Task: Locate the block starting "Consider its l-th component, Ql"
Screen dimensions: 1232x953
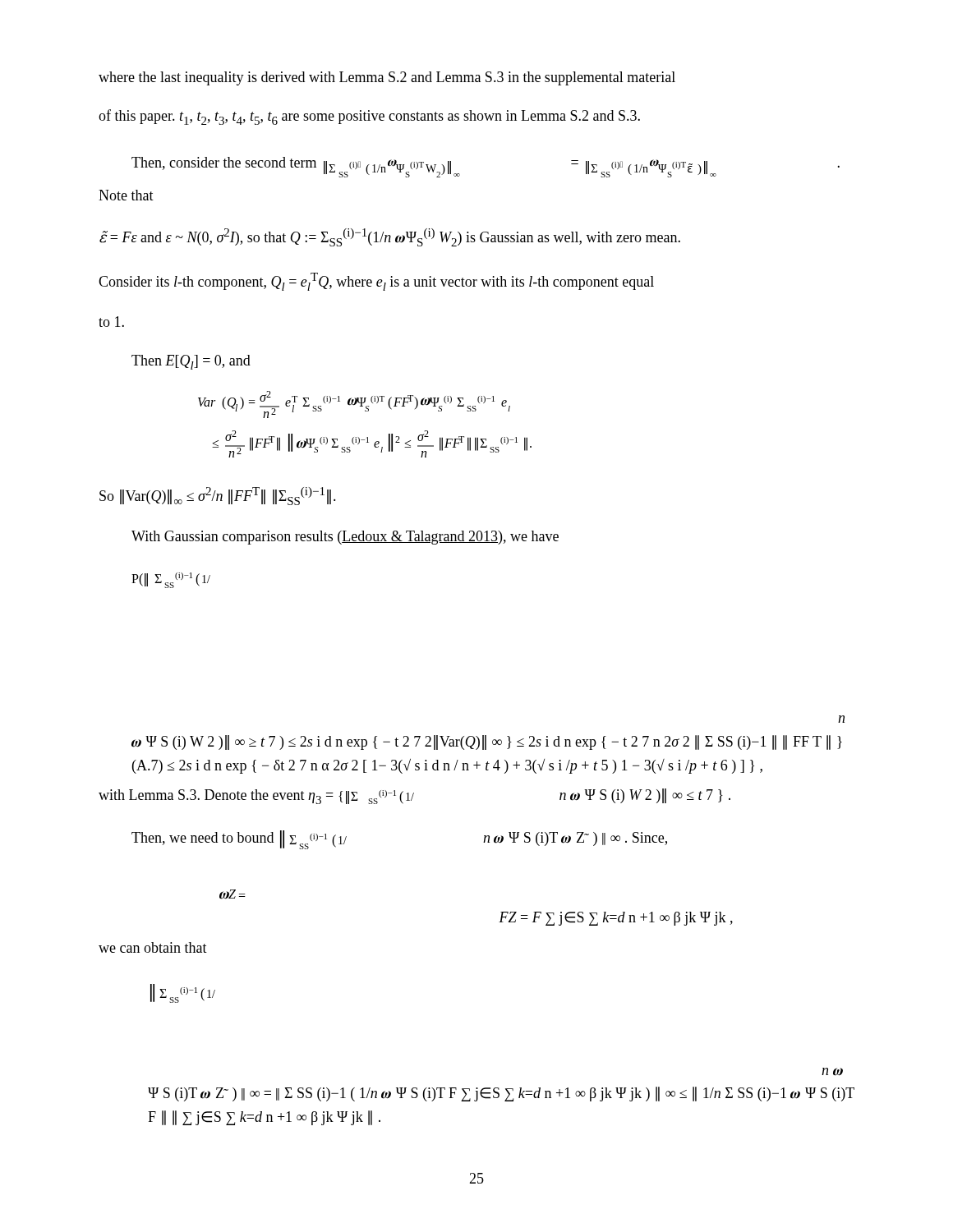Action: click(376, 281)
